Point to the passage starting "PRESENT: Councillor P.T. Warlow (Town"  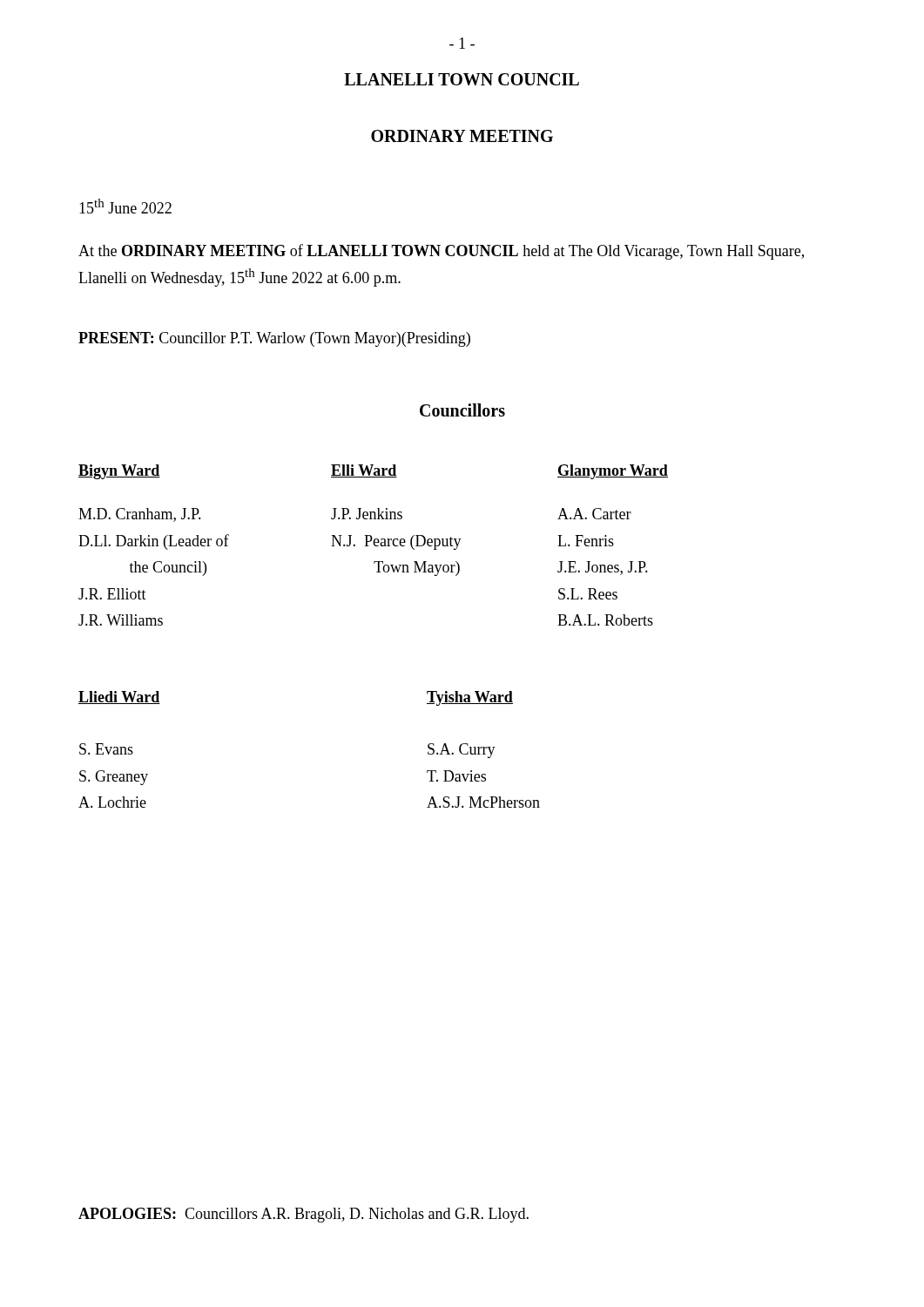pos(275,338)
